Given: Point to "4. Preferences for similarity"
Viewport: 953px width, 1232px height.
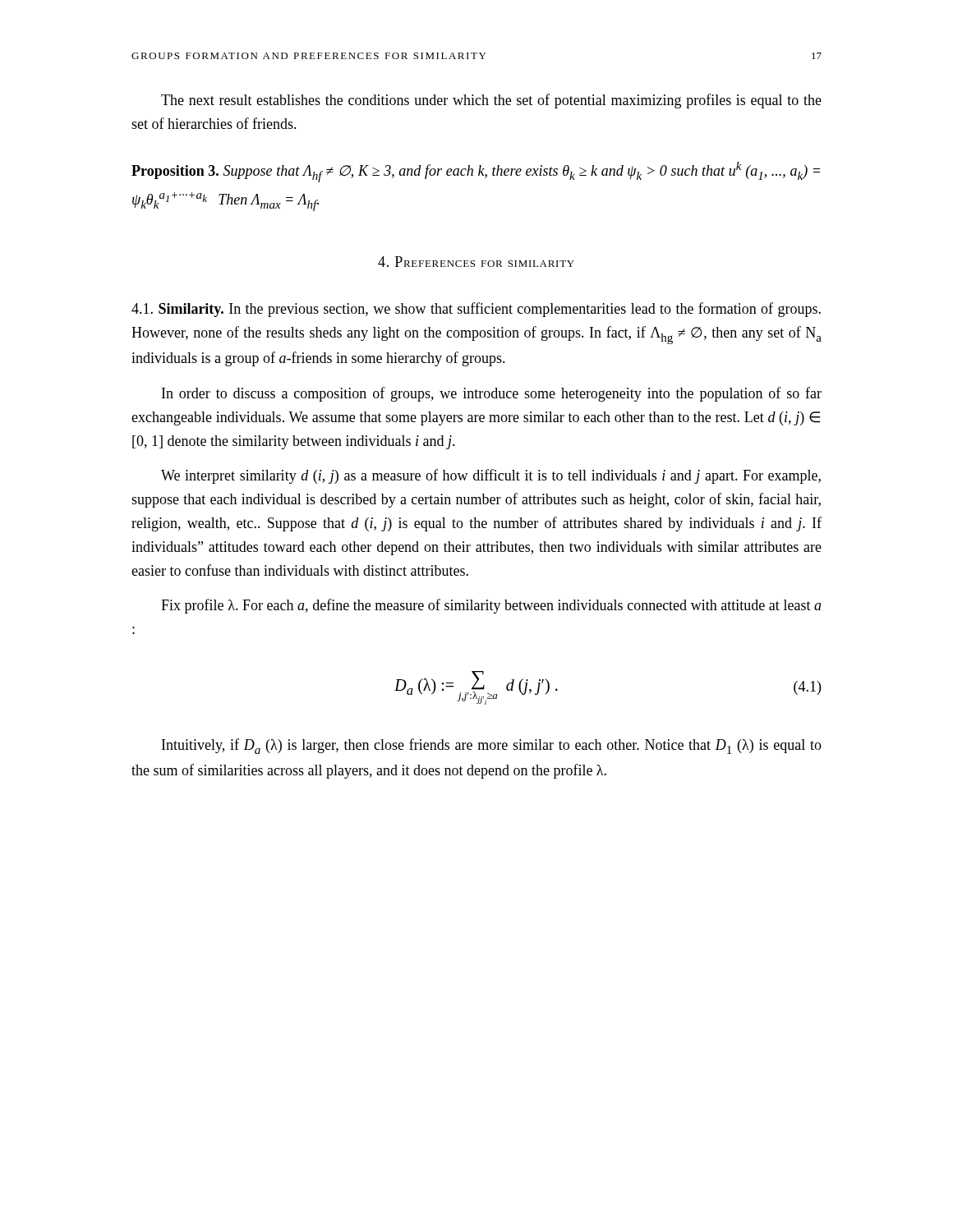Looking at the screenshot, I should pos(476,262).
